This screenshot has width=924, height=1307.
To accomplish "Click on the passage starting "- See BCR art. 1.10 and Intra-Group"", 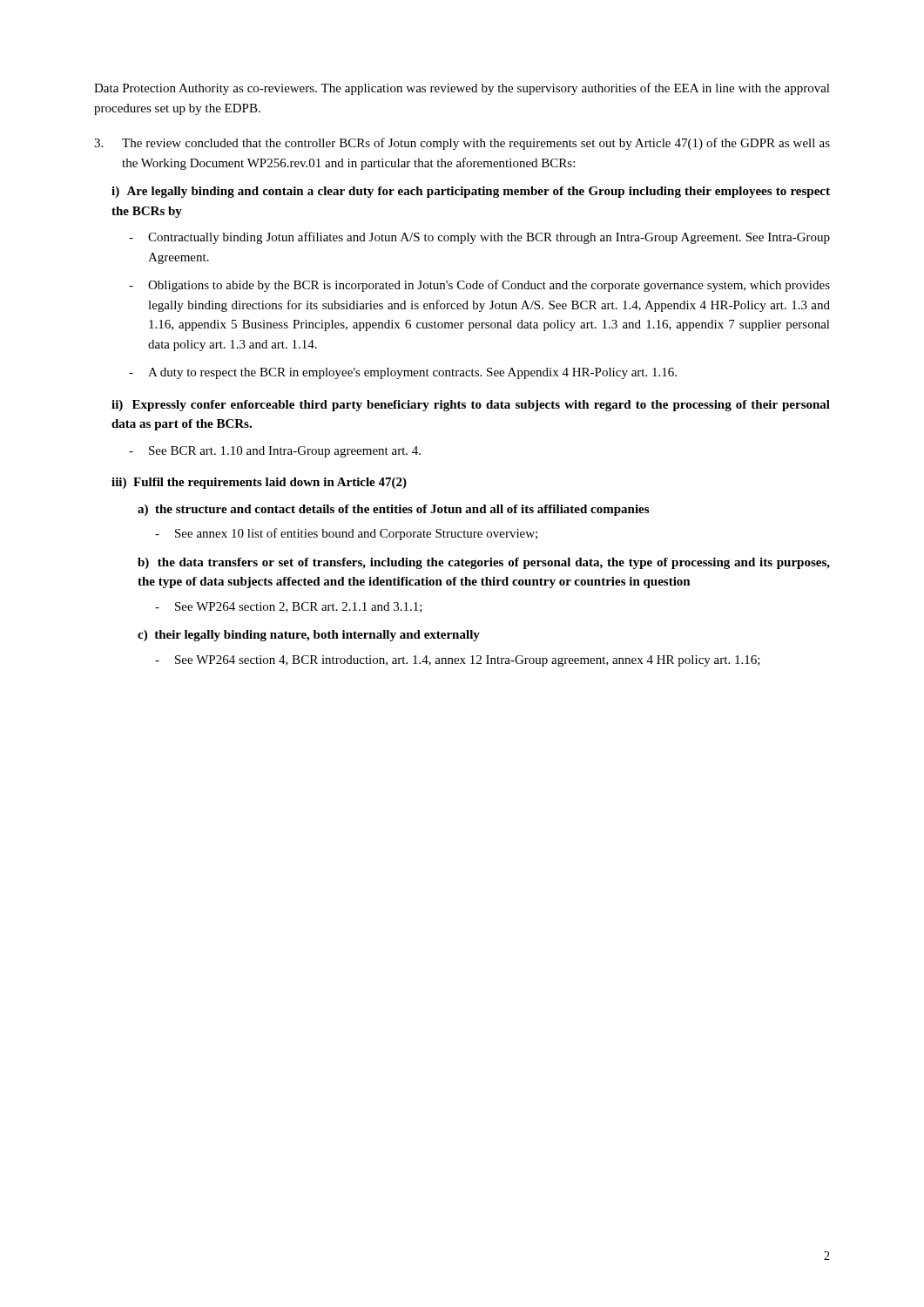I will click(275, 452).
